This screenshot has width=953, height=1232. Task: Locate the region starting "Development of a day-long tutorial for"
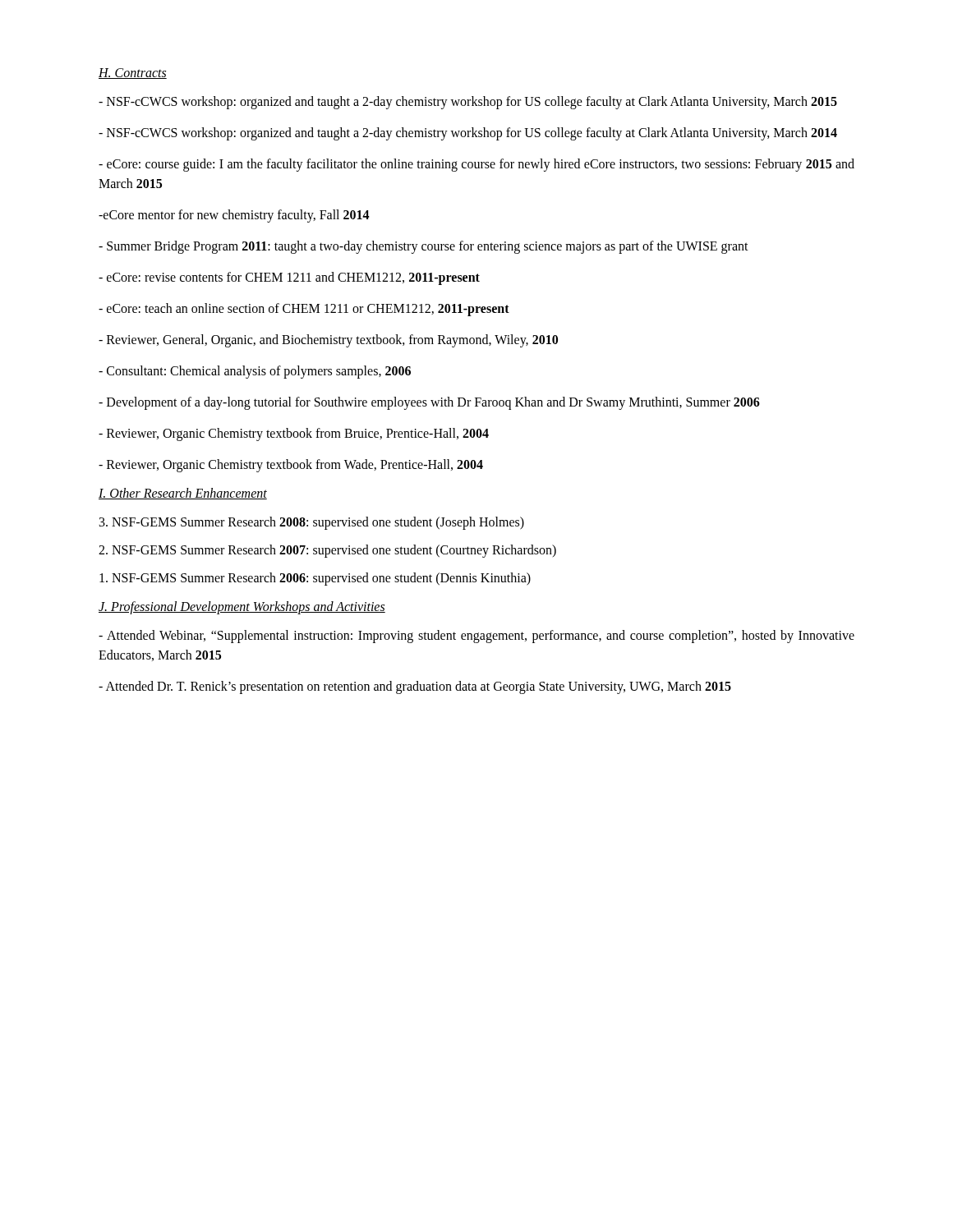click(x=429, y=402)
